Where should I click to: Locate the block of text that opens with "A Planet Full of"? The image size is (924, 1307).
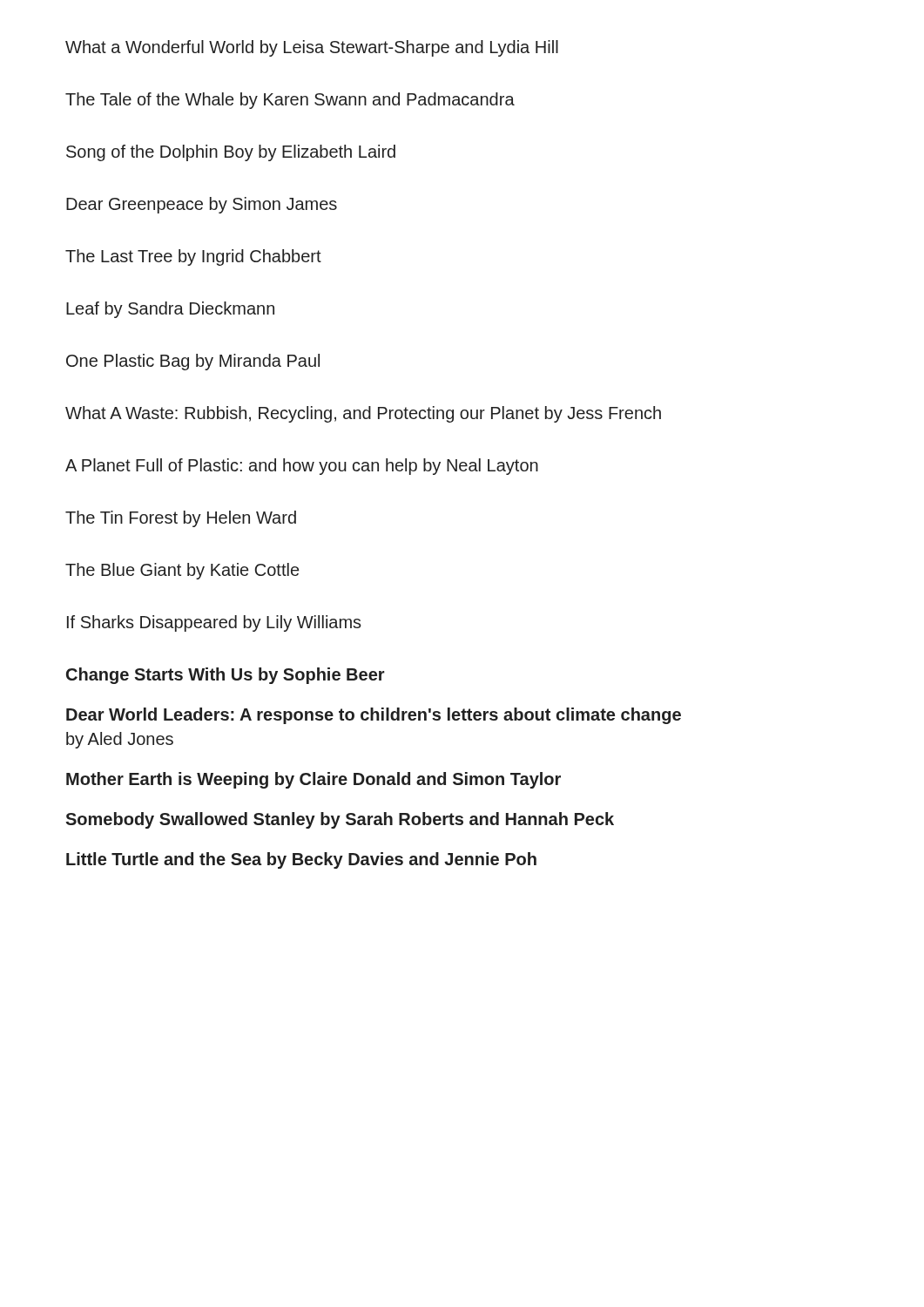click(302, 465)
